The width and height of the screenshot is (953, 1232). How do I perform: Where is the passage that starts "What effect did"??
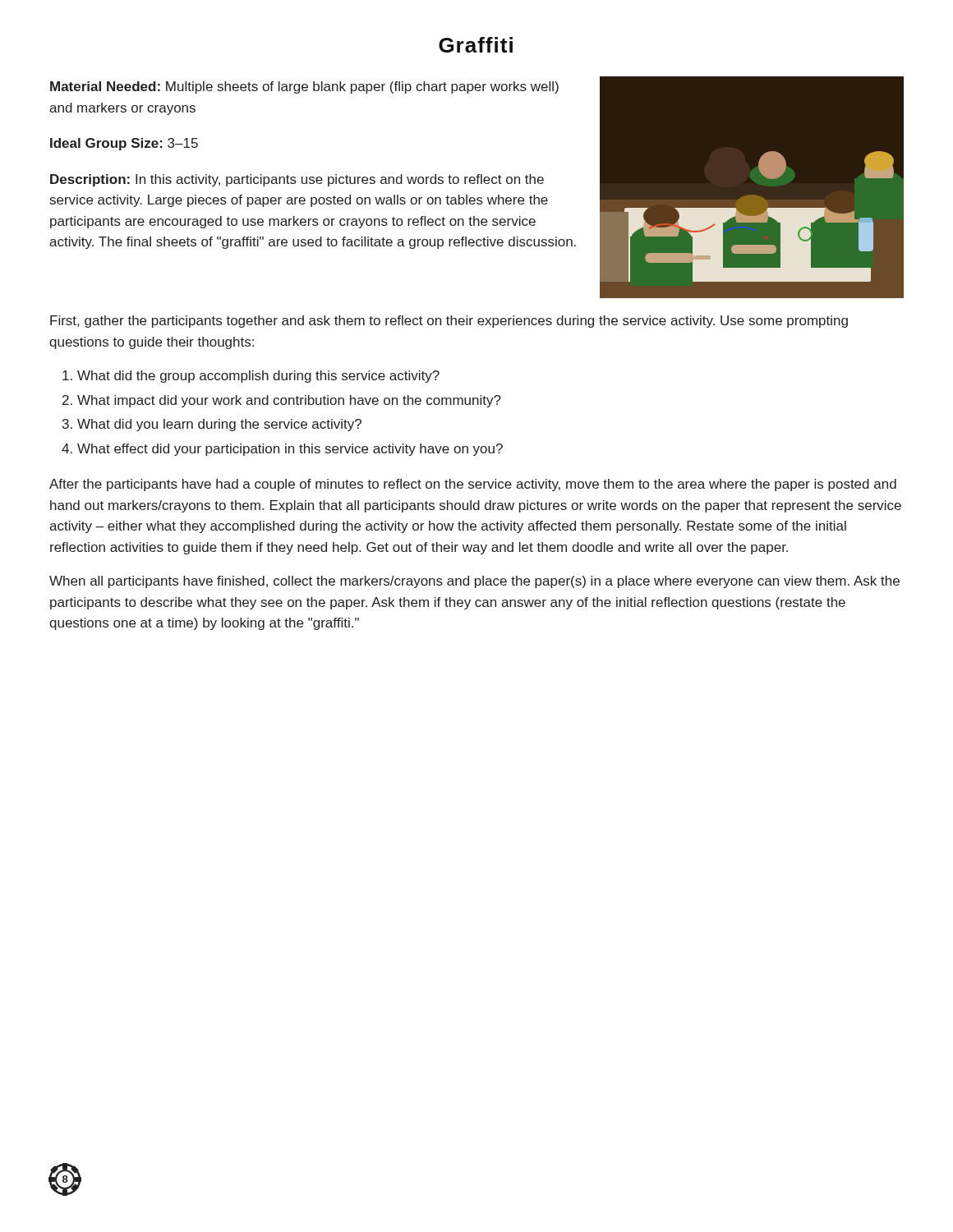click(x=490, y=449)
